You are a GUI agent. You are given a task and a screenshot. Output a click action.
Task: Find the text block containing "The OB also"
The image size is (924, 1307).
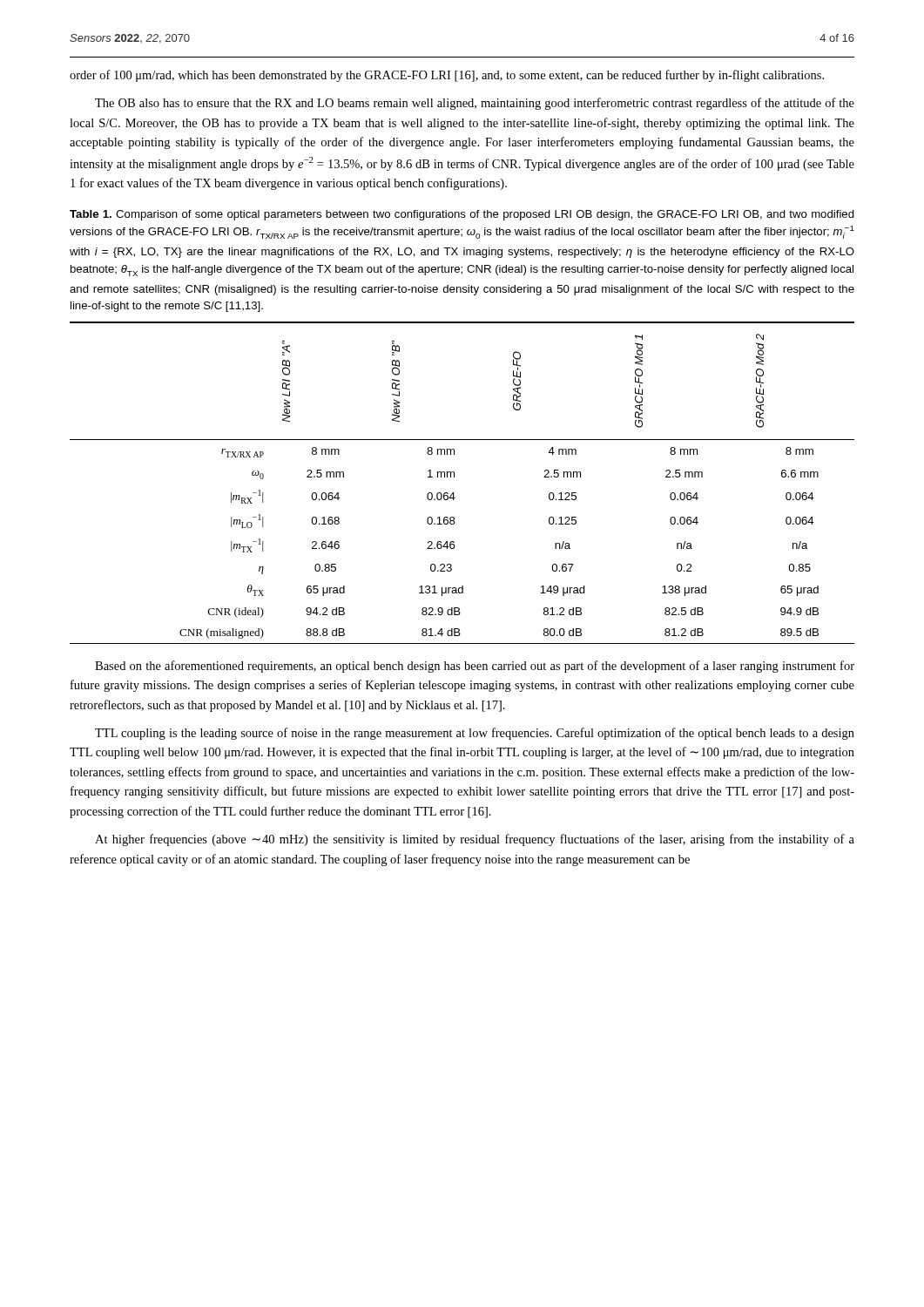click(462, 143)
